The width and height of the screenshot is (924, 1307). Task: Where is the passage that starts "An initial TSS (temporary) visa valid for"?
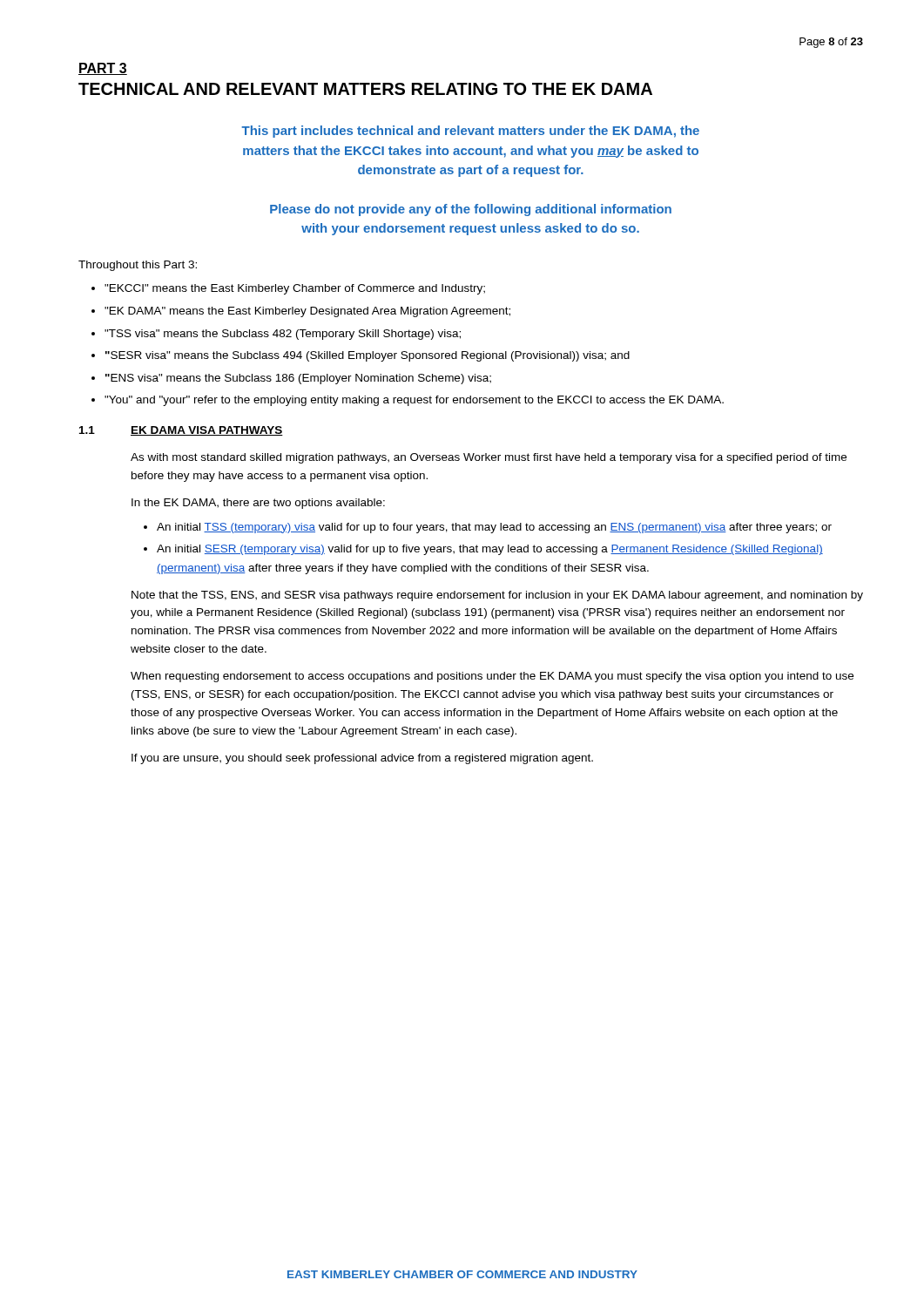(494, 526)
